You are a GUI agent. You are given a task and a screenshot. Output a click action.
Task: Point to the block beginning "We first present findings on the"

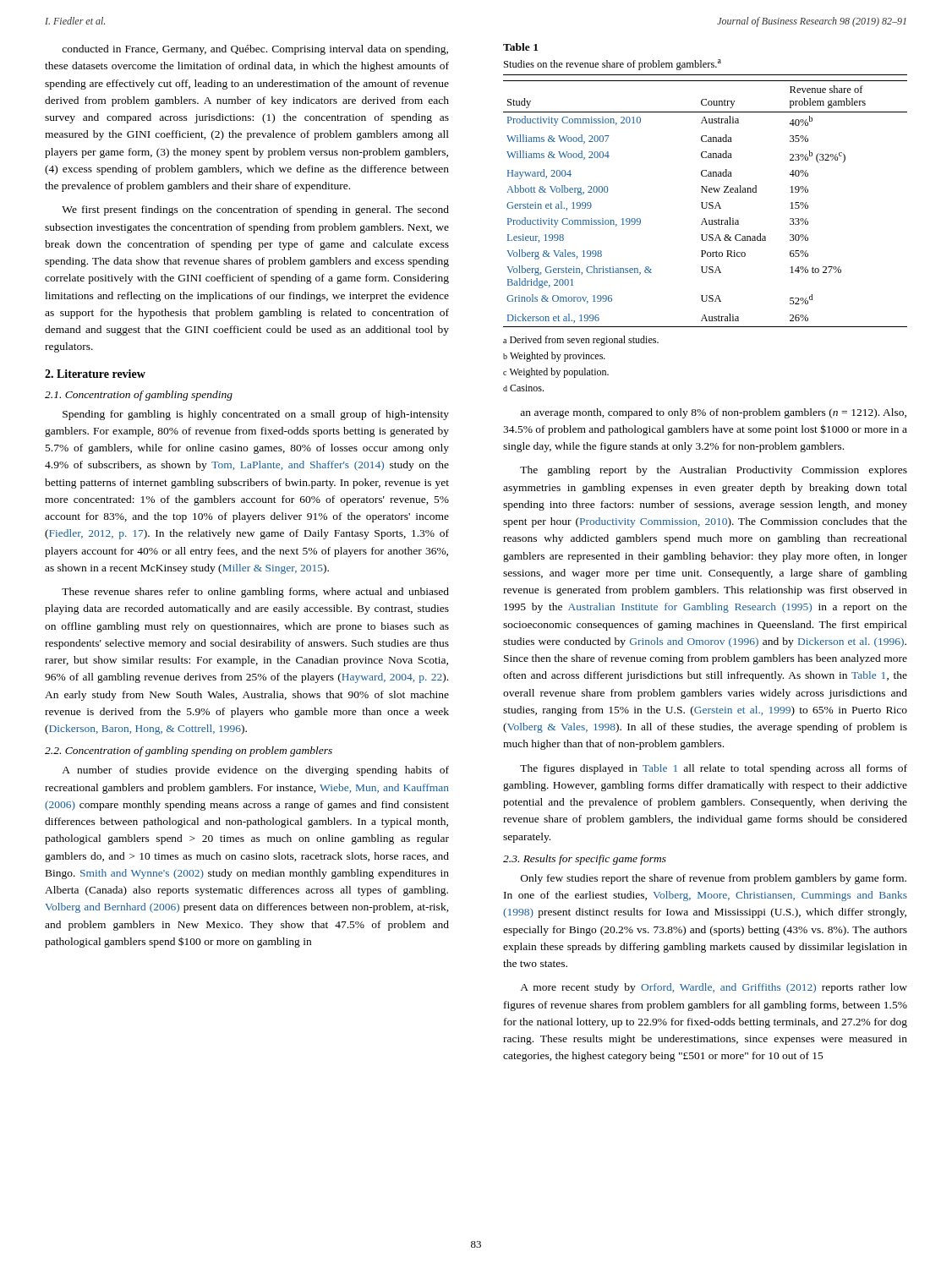[247, 278]
